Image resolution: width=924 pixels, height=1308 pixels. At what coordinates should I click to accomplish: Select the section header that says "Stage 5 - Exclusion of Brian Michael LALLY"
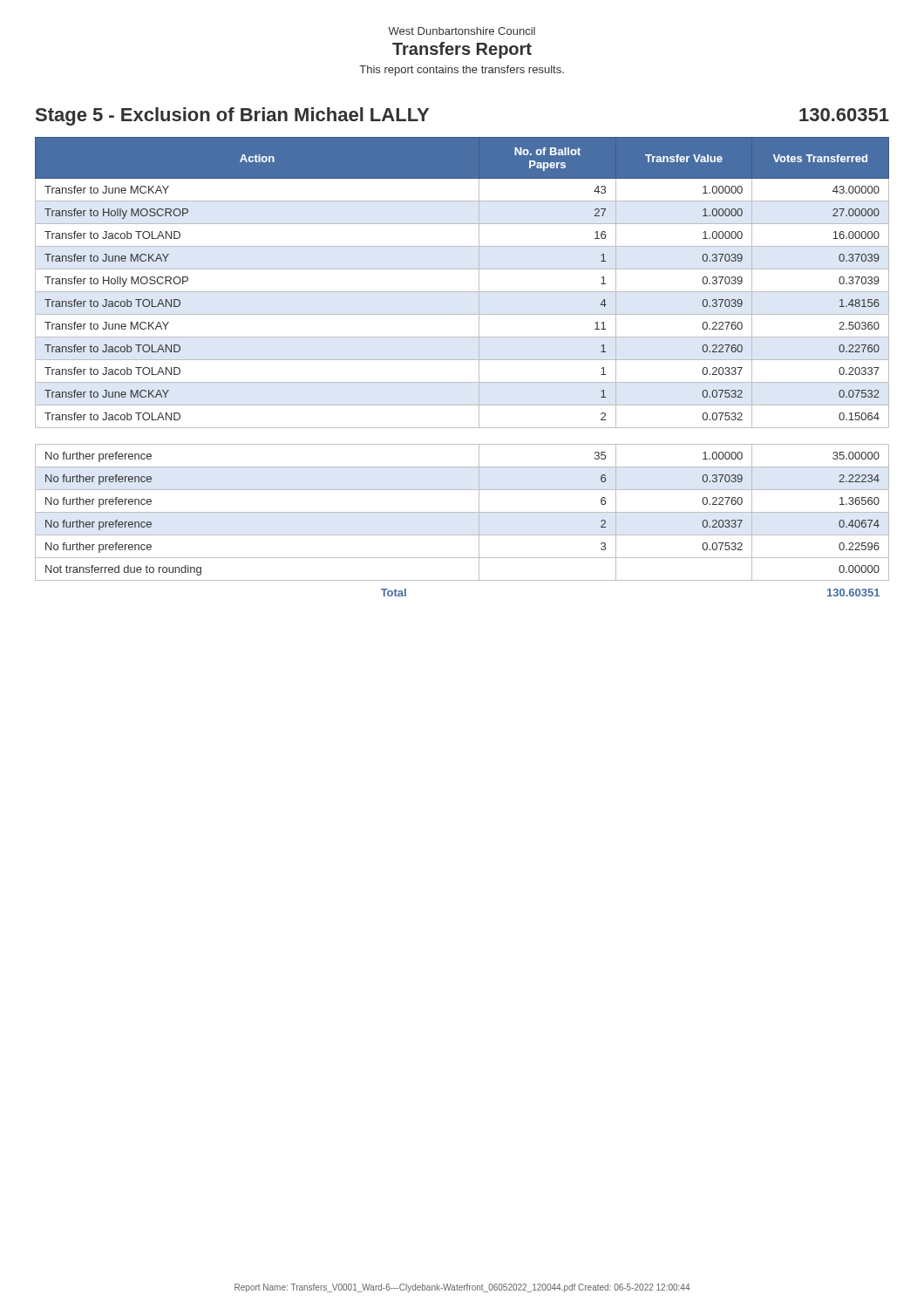click(x=232, y=115)
